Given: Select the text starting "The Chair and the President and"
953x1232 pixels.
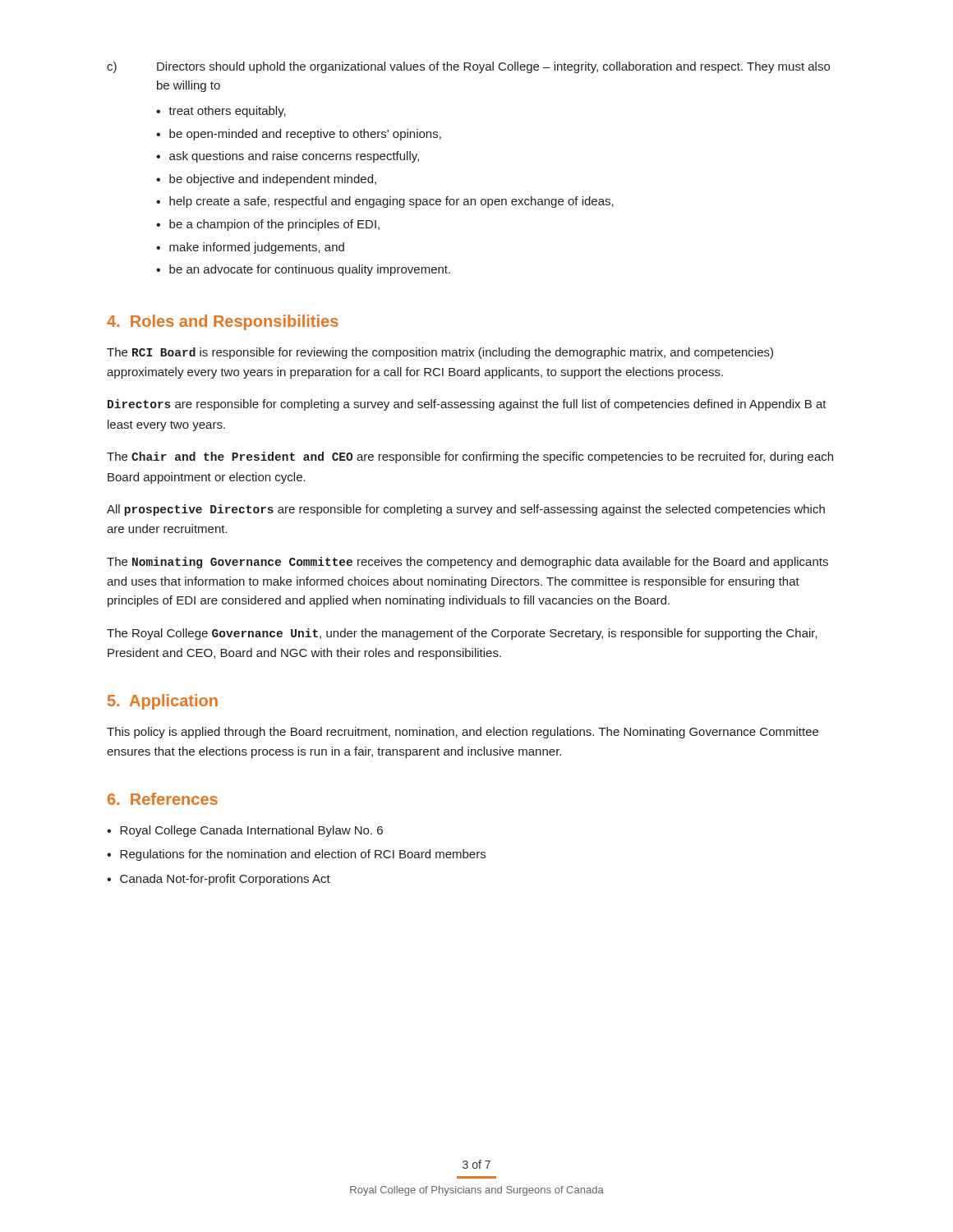Looking at the screenshot, I should point(470,466).
